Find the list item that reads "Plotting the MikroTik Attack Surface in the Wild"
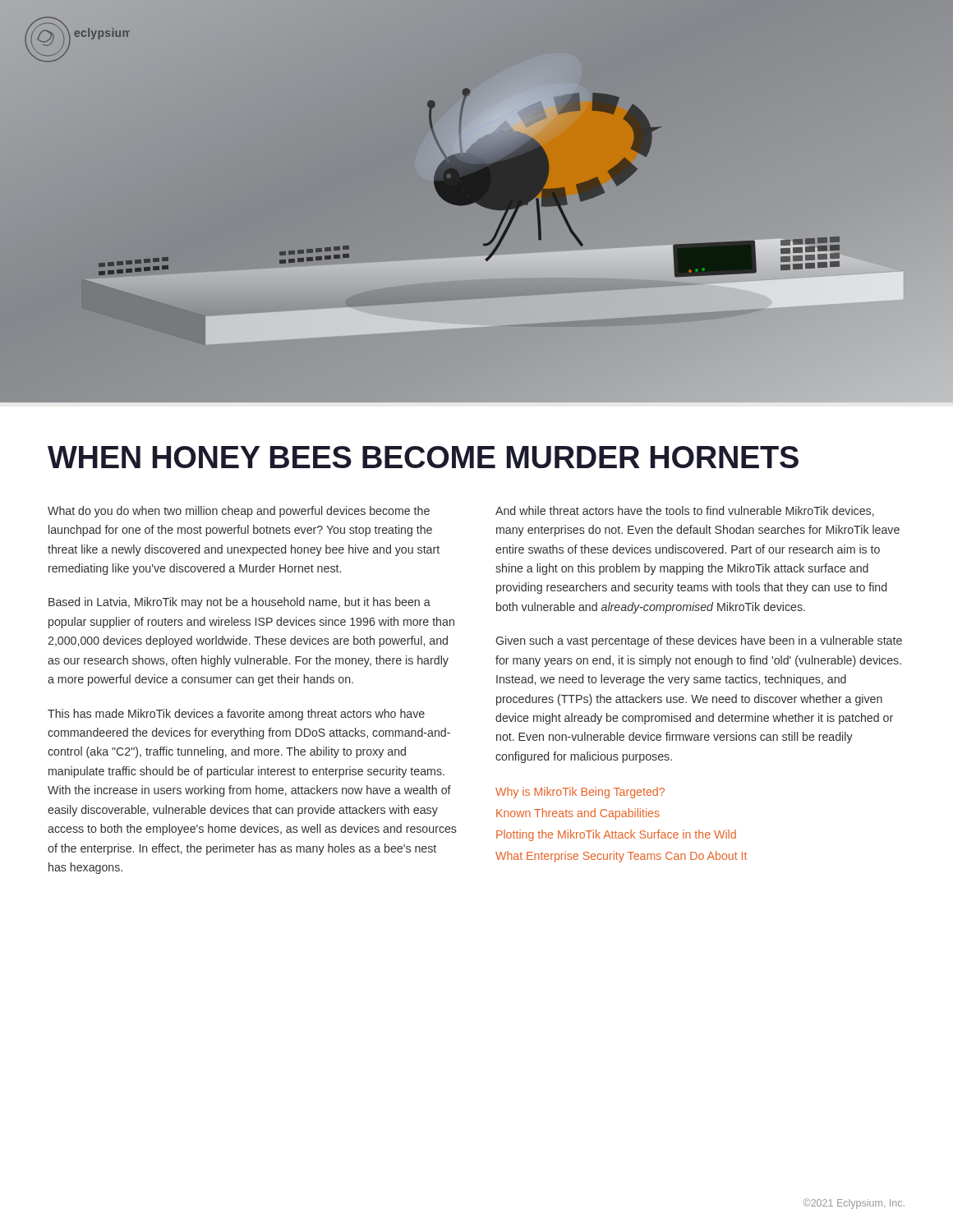 [x=616, y=835]
